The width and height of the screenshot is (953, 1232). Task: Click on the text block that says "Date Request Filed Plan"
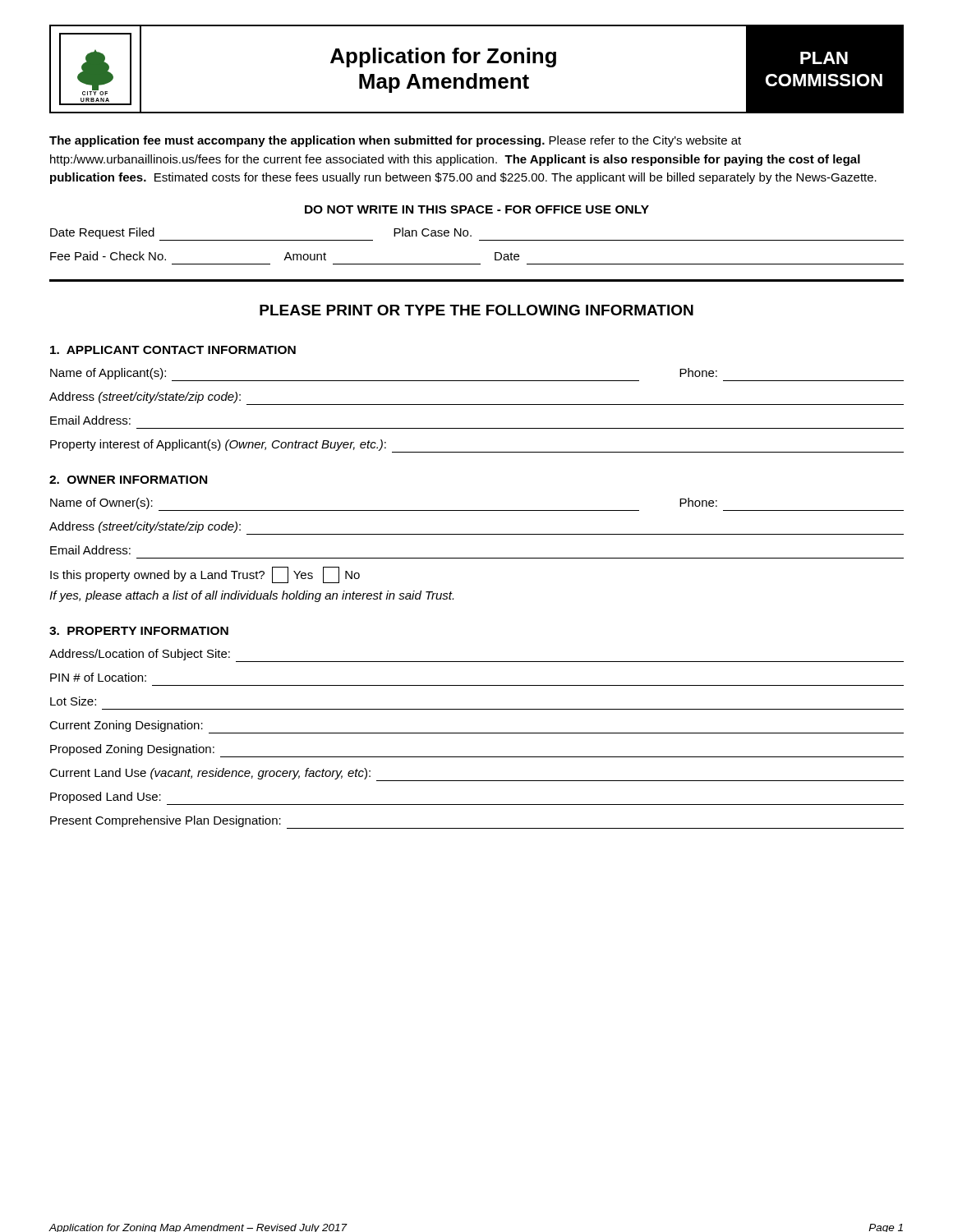point(476,244)
